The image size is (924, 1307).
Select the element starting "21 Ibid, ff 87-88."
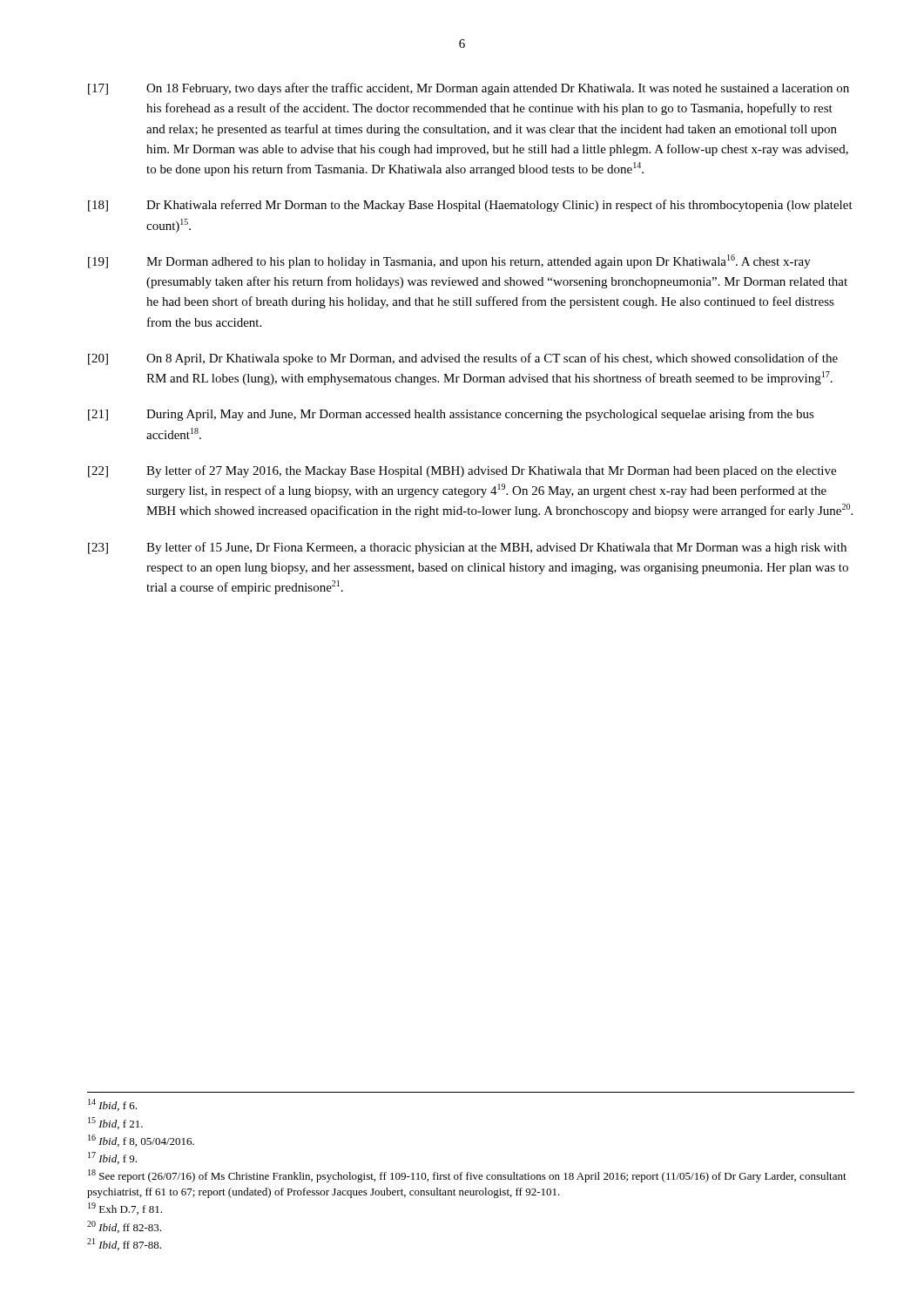(125, 1244)
